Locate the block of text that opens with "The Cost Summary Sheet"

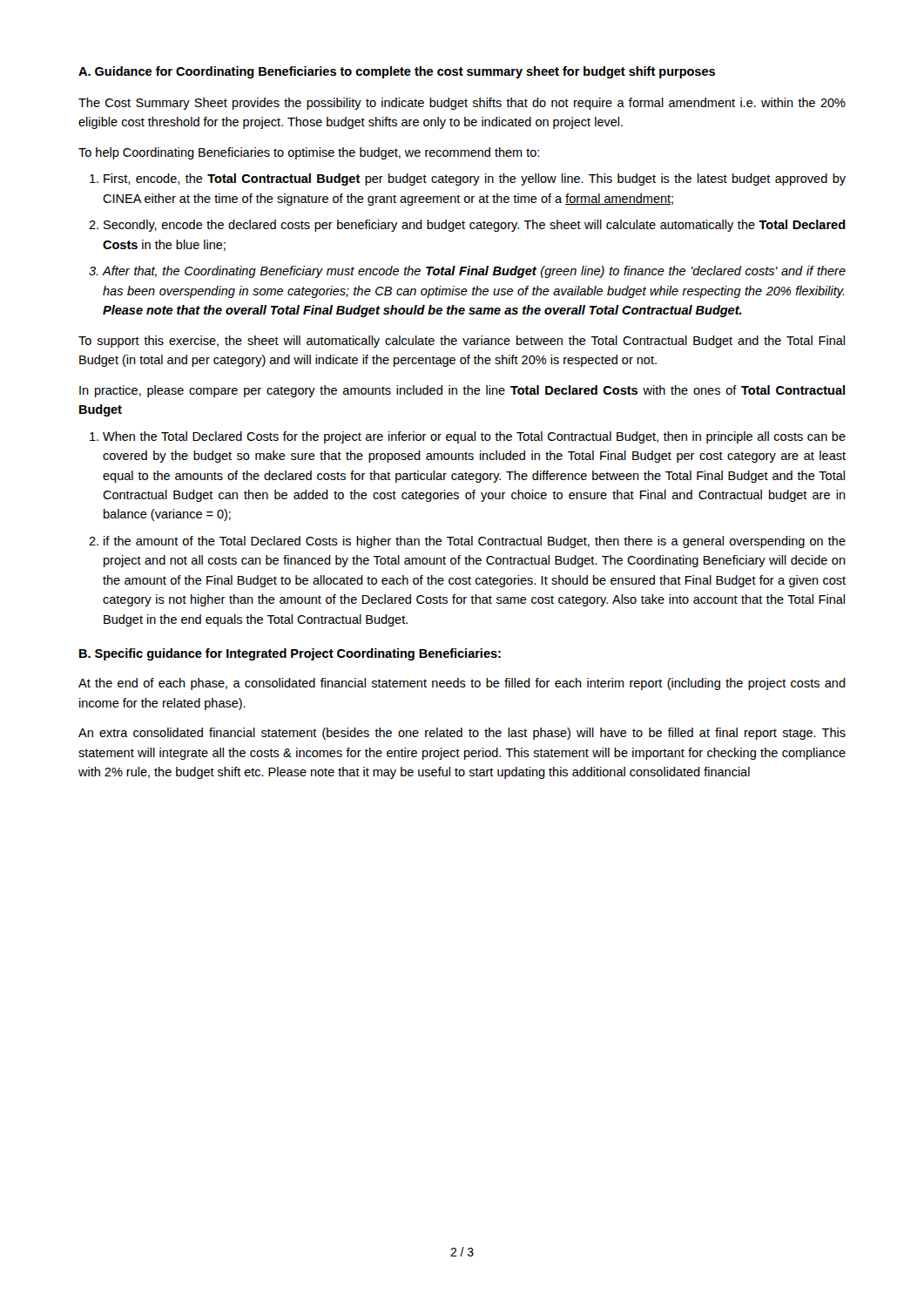[x=462, y=113]
